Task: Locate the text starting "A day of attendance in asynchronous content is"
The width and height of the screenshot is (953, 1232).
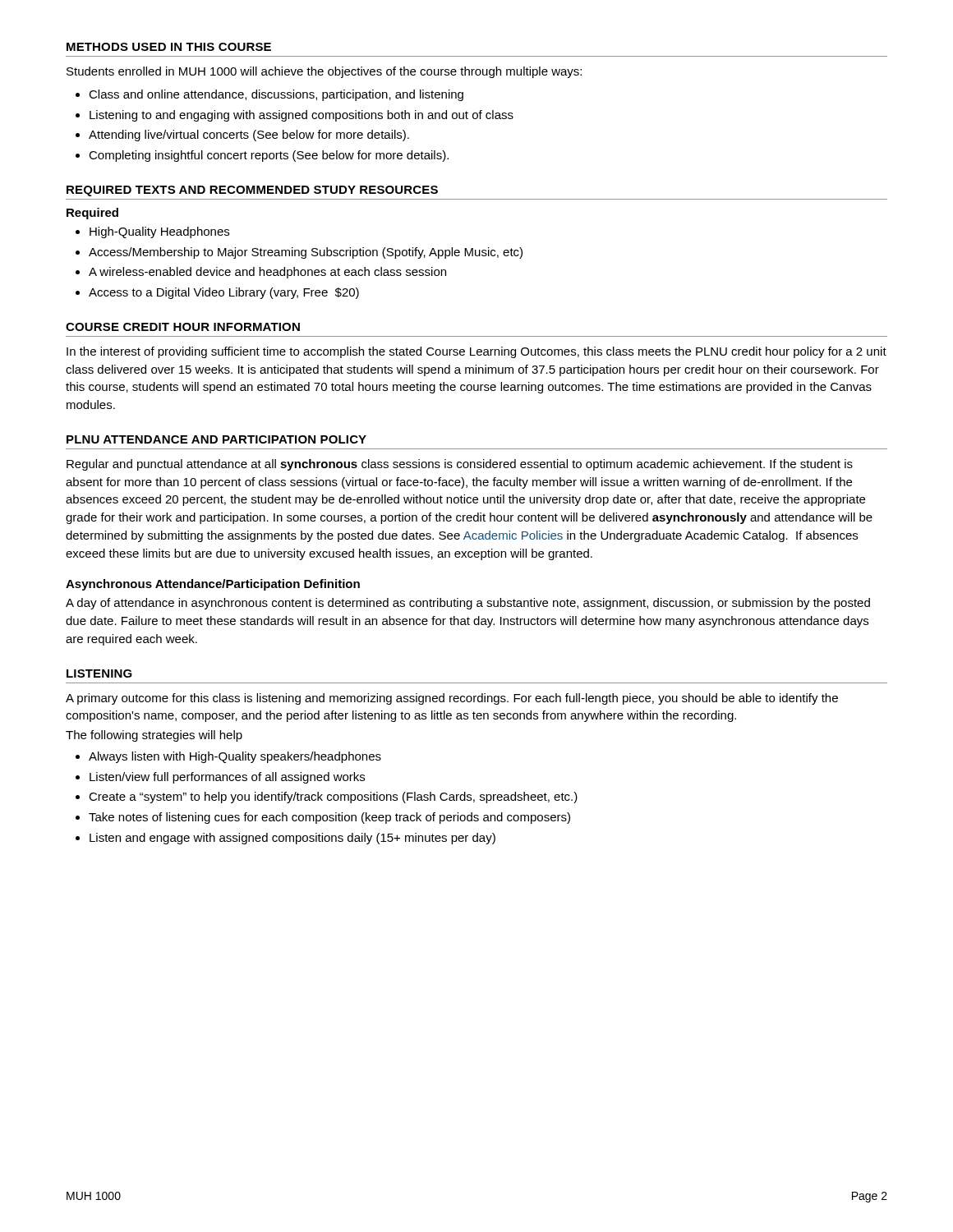Action: [x=468, y=620]
